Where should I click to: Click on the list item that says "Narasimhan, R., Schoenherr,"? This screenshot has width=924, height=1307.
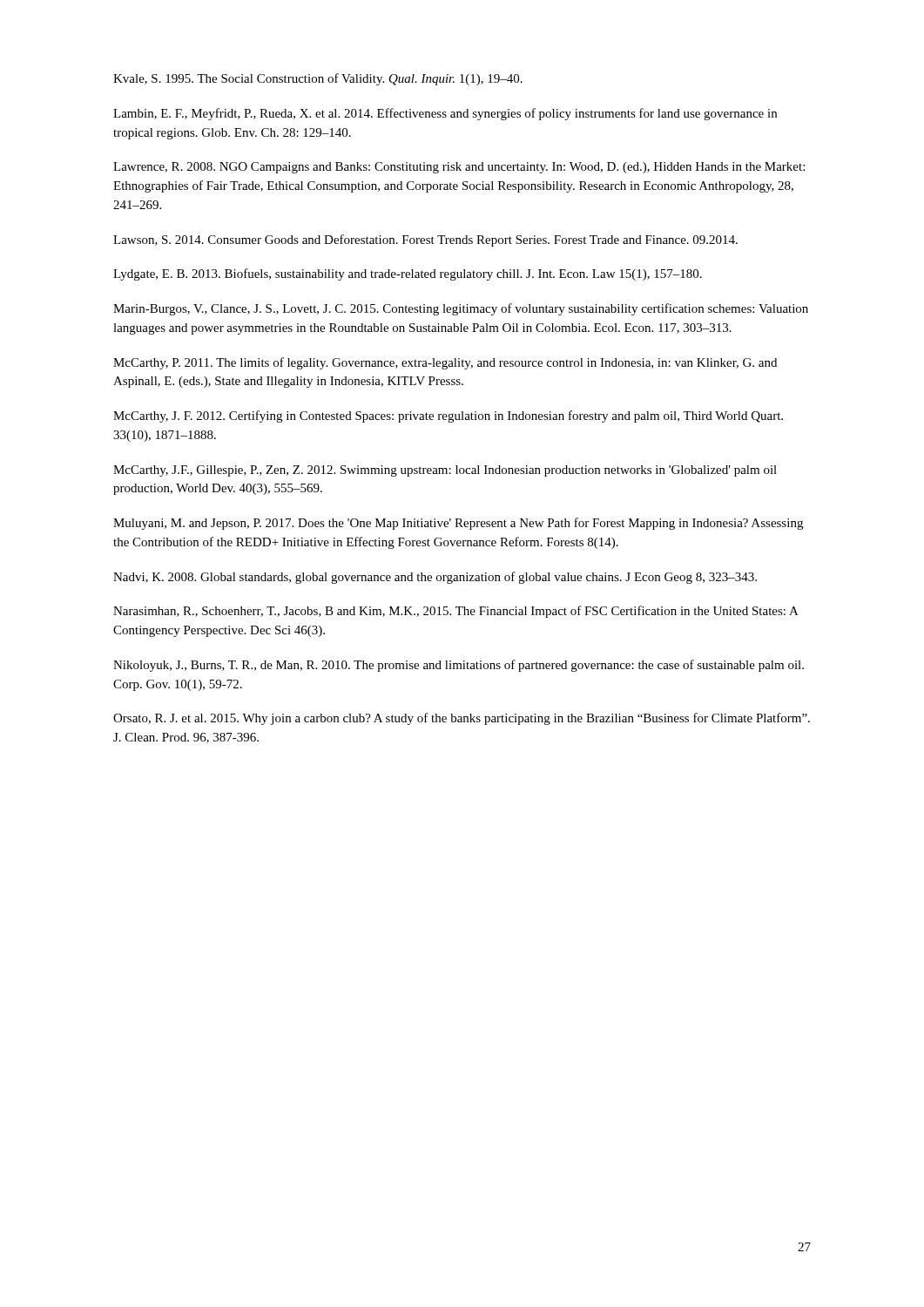455,620
